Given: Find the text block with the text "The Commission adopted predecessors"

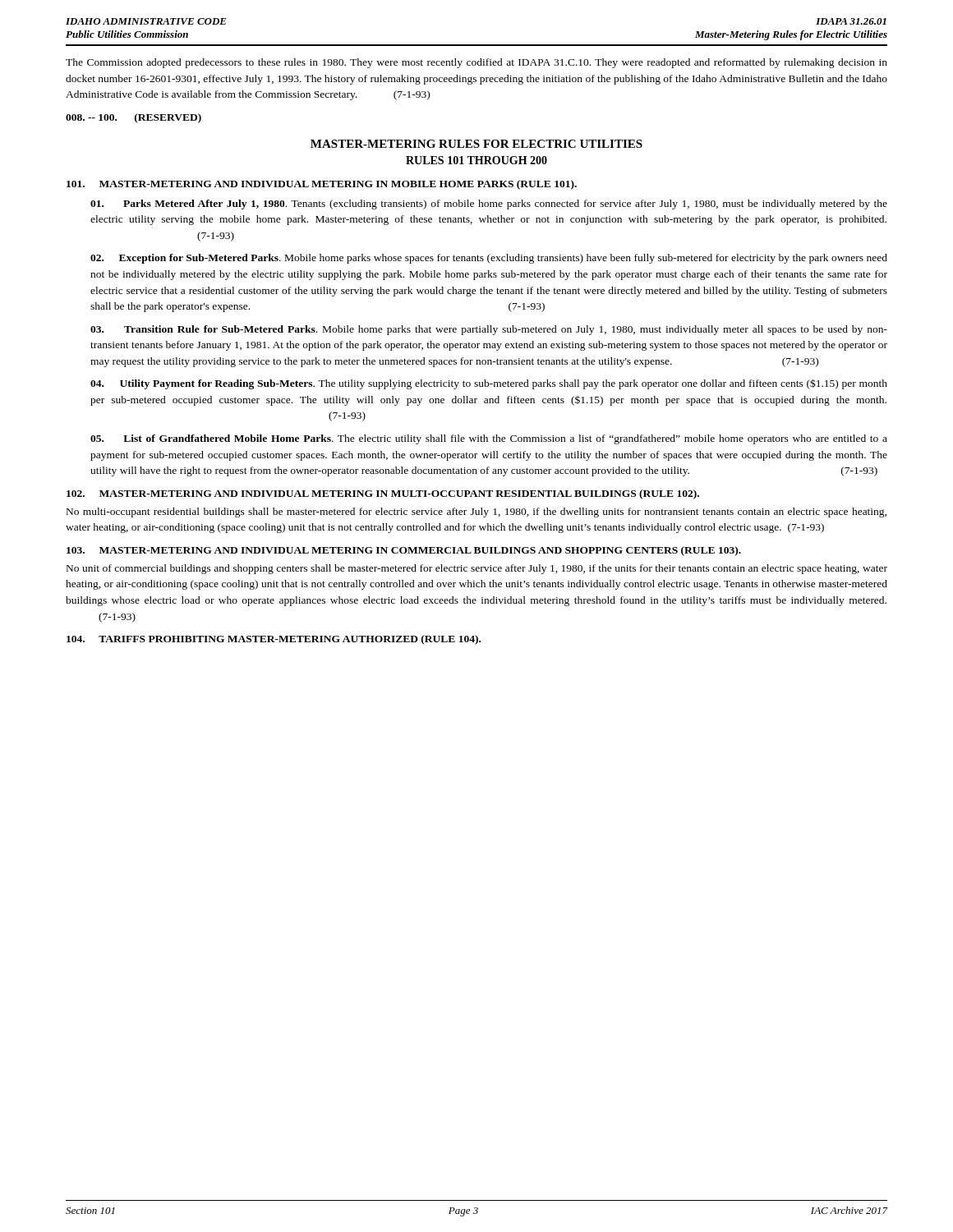Looking at the screenshot, I should (x=476, y=78).
